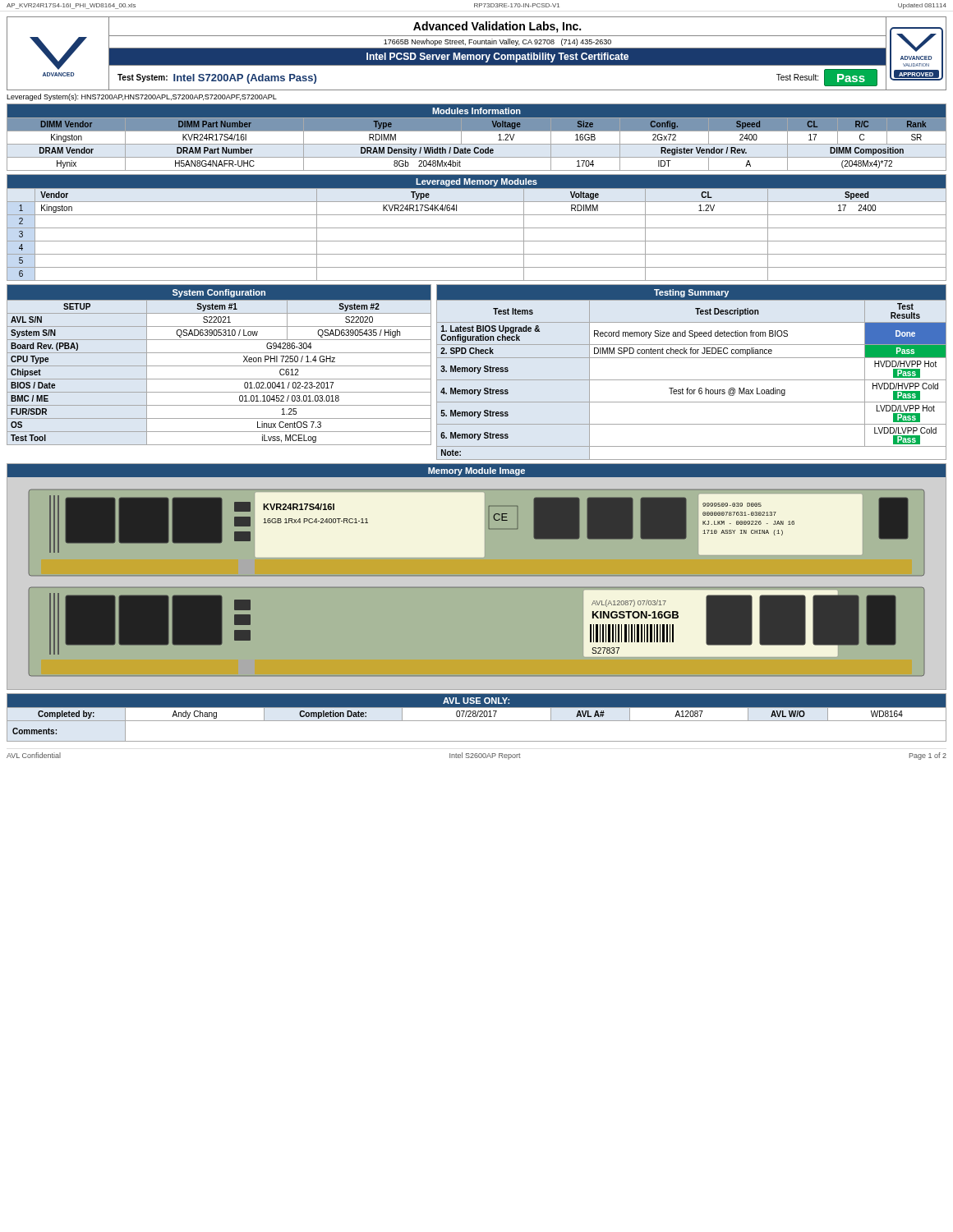The height and width of the screenshot is (1232, 953).
Task: Find the photo
Action: click(x=476, y=577)
